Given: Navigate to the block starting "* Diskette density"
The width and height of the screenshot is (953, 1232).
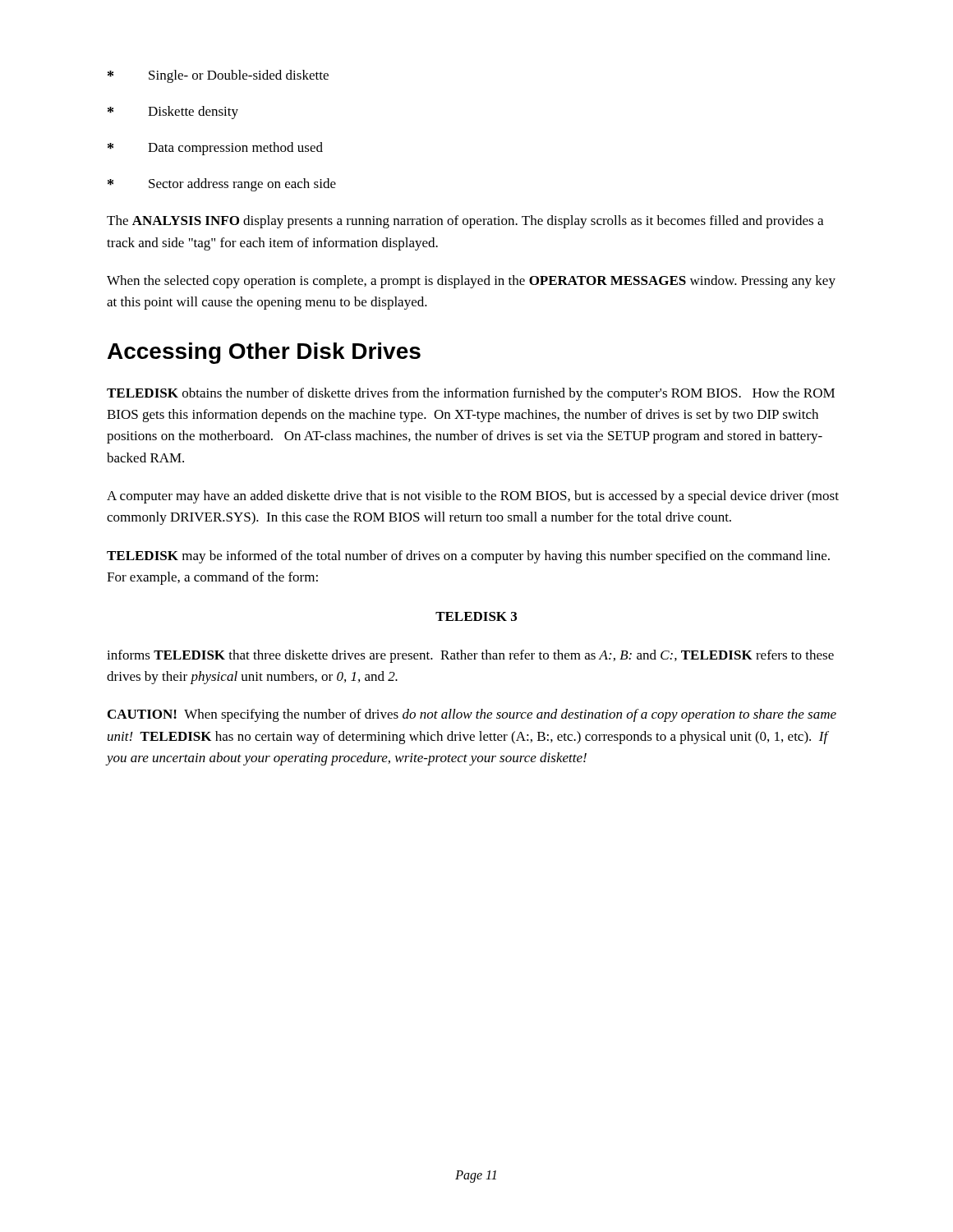Looking at the screenshot, I should point(173,113).
